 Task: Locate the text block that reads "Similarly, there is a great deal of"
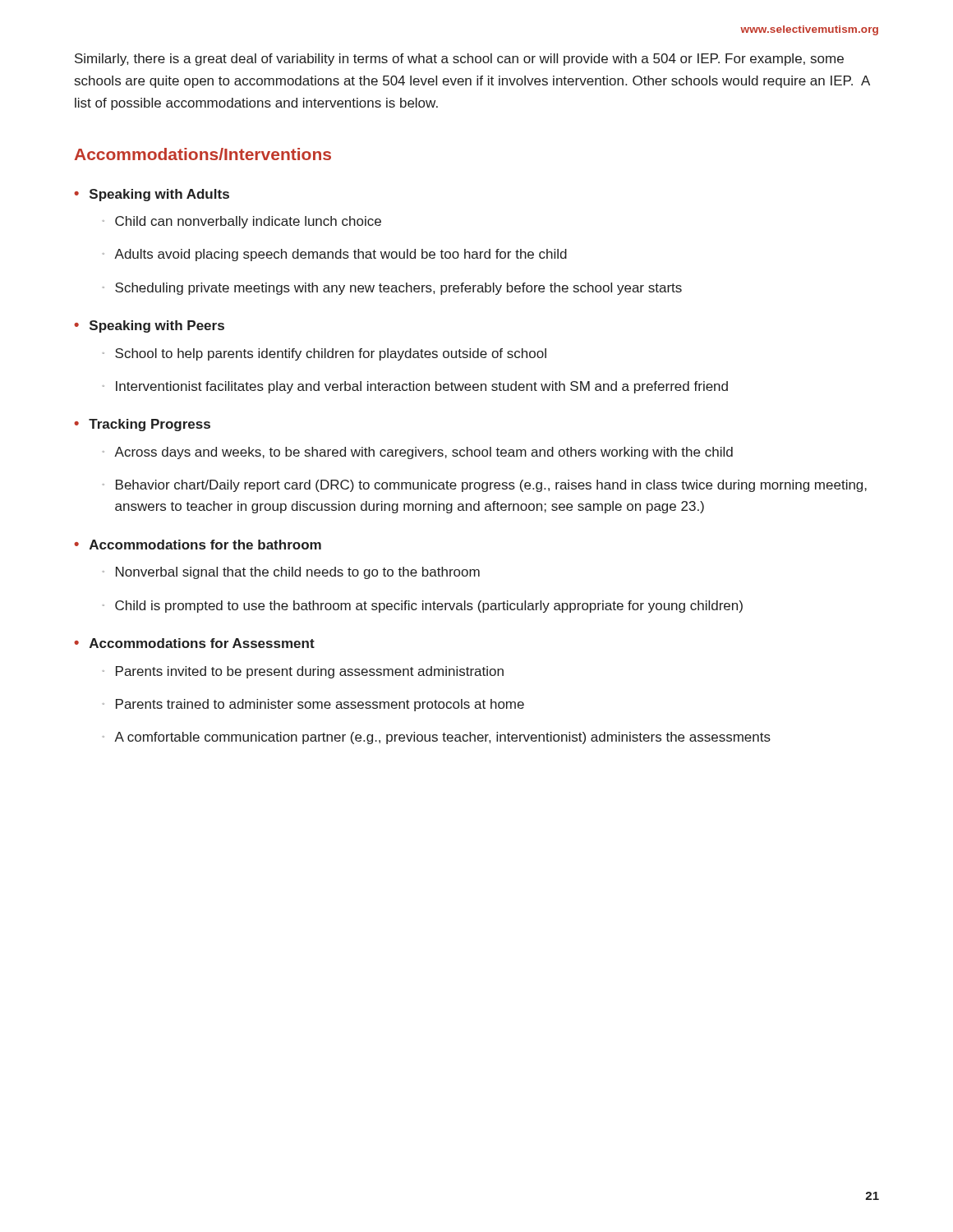[x=472, y=81]
